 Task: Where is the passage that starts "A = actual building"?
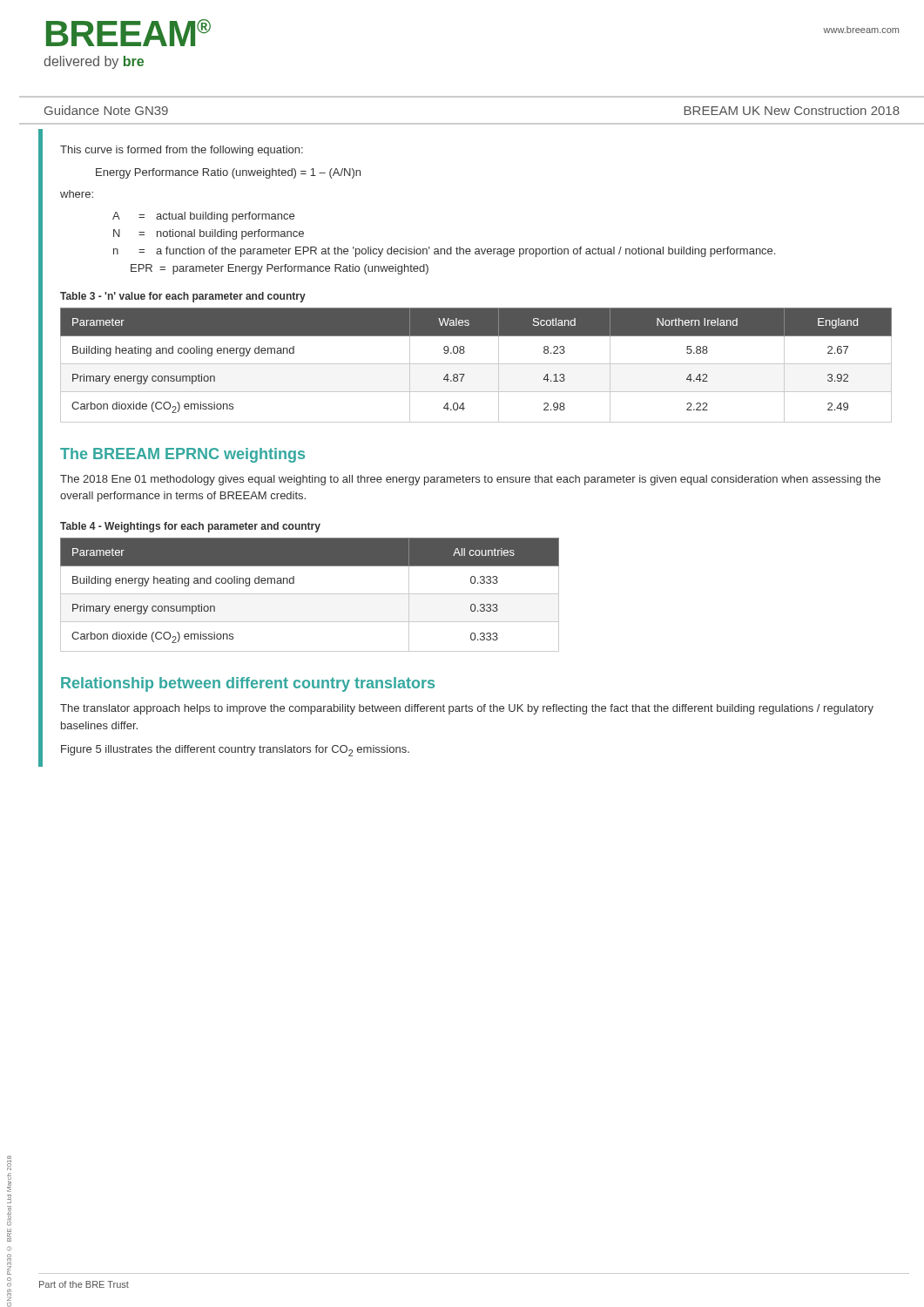(x=203, y=217)
